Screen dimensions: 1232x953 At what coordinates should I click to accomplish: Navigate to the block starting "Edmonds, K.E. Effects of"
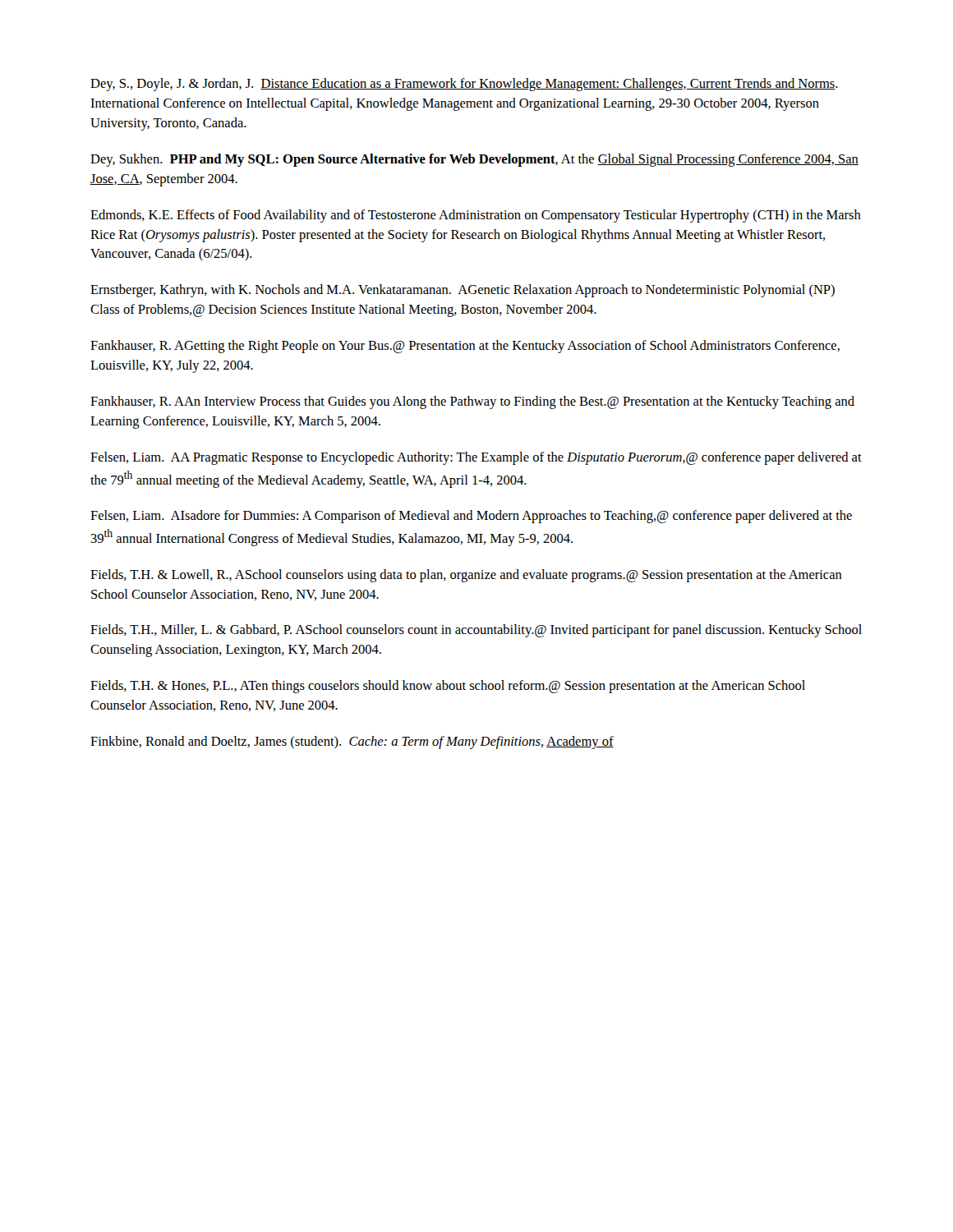click(x=476, y=234)
